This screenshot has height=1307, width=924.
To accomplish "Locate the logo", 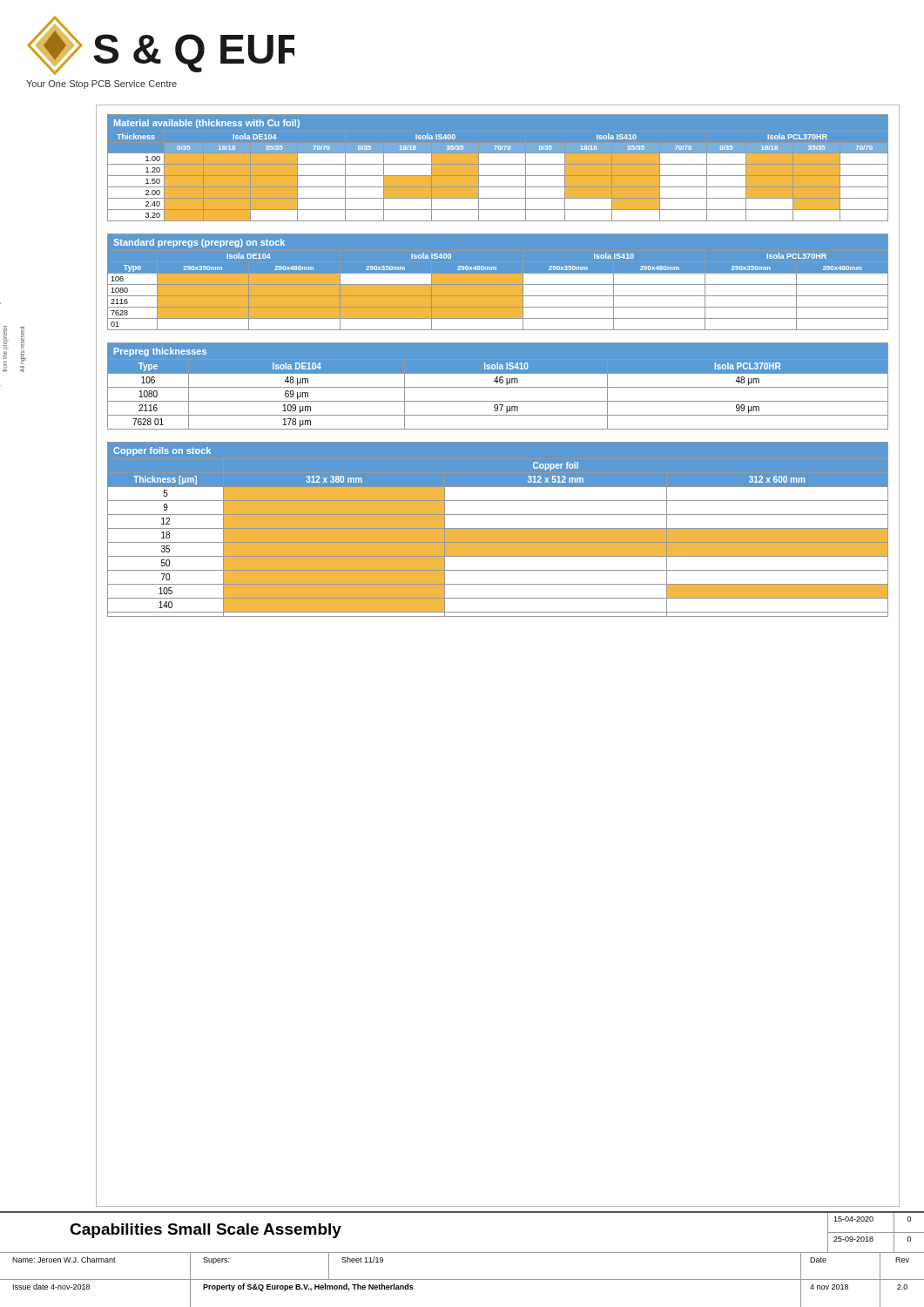I will (159, 47).
